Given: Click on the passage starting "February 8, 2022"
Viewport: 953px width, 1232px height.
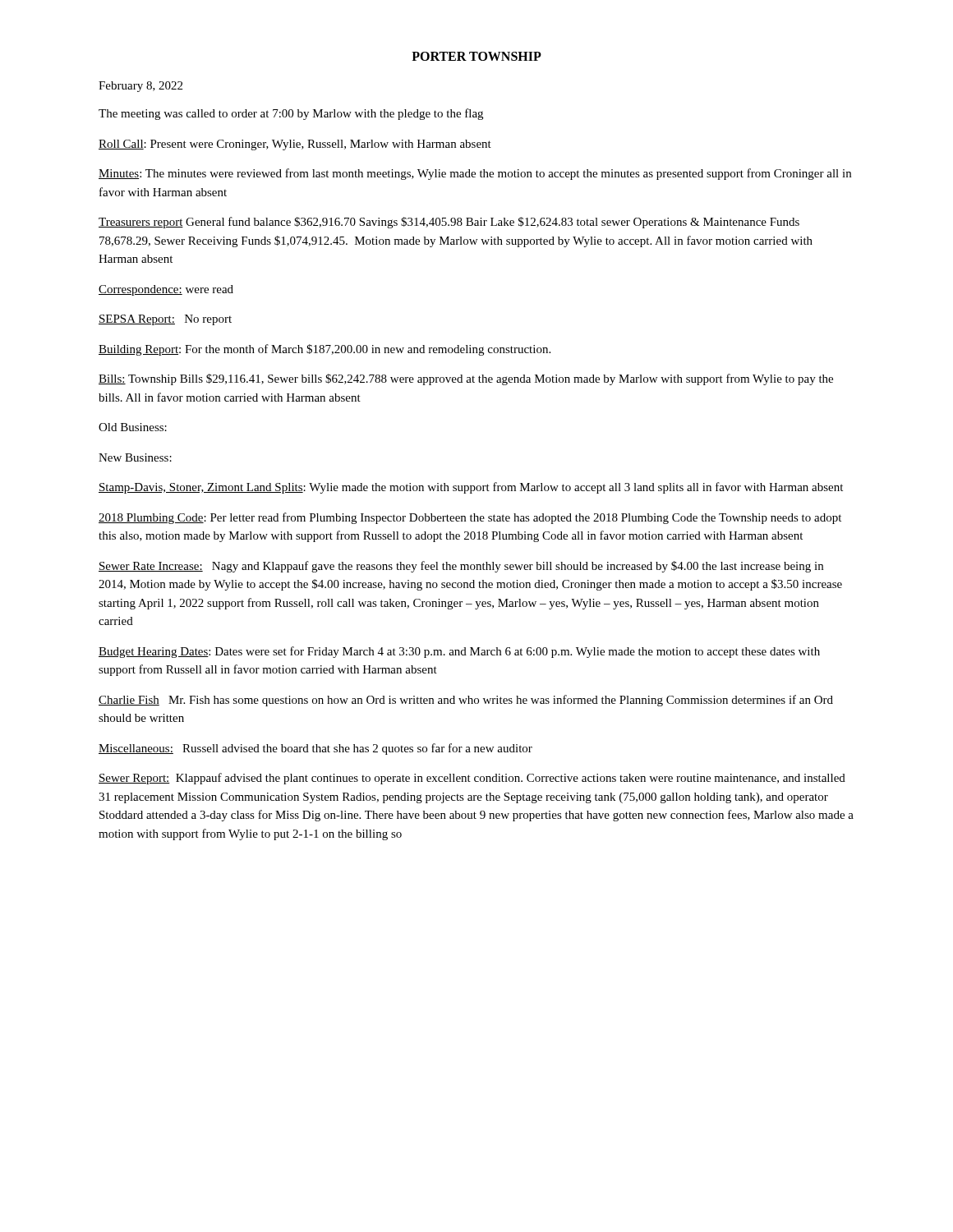Looking at the screenshot, I should click(141, 85).
